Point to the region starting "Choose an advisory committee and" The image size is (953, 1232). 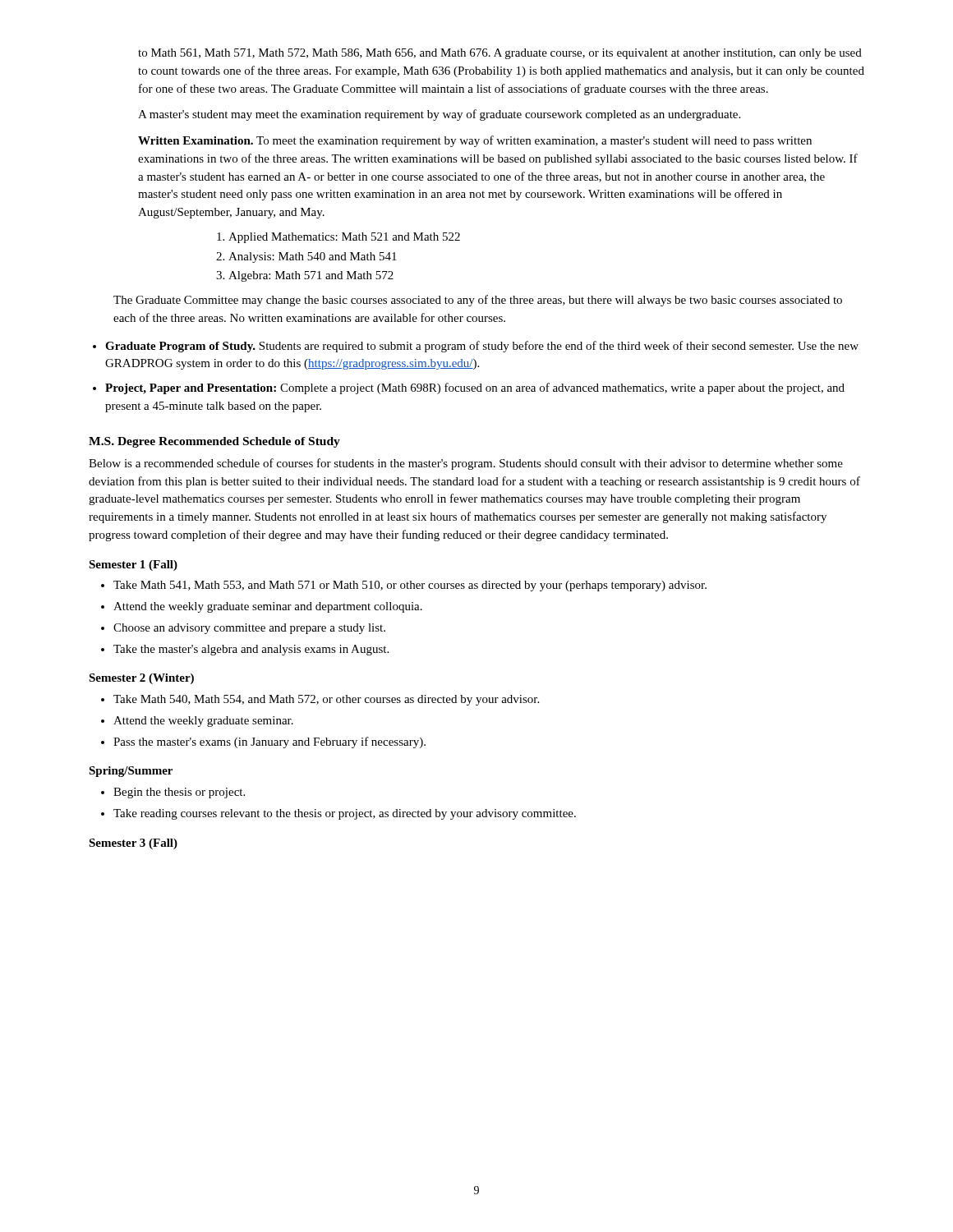point(250,627)
